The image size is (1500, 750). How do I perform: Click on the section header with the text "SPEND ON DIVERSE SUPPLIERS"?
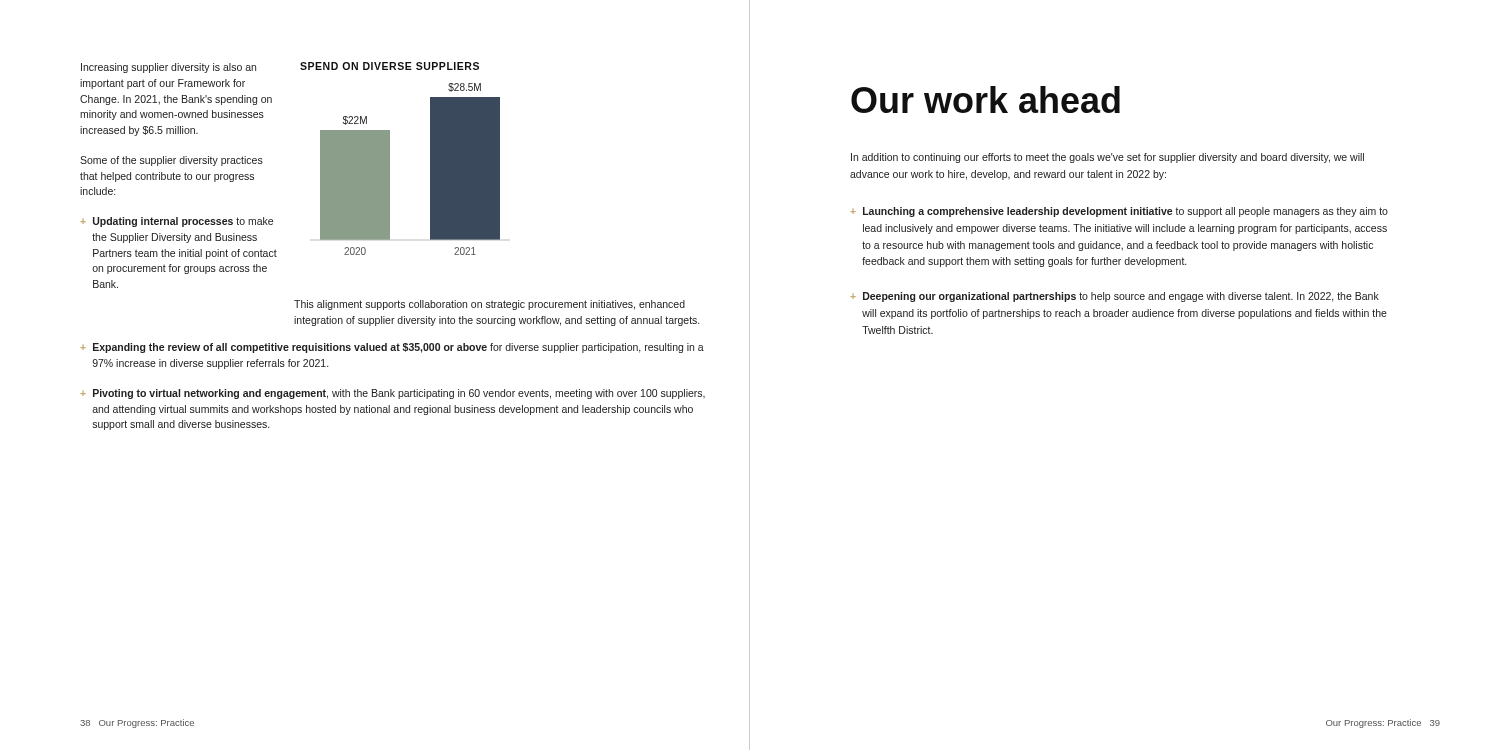[390, 66]
